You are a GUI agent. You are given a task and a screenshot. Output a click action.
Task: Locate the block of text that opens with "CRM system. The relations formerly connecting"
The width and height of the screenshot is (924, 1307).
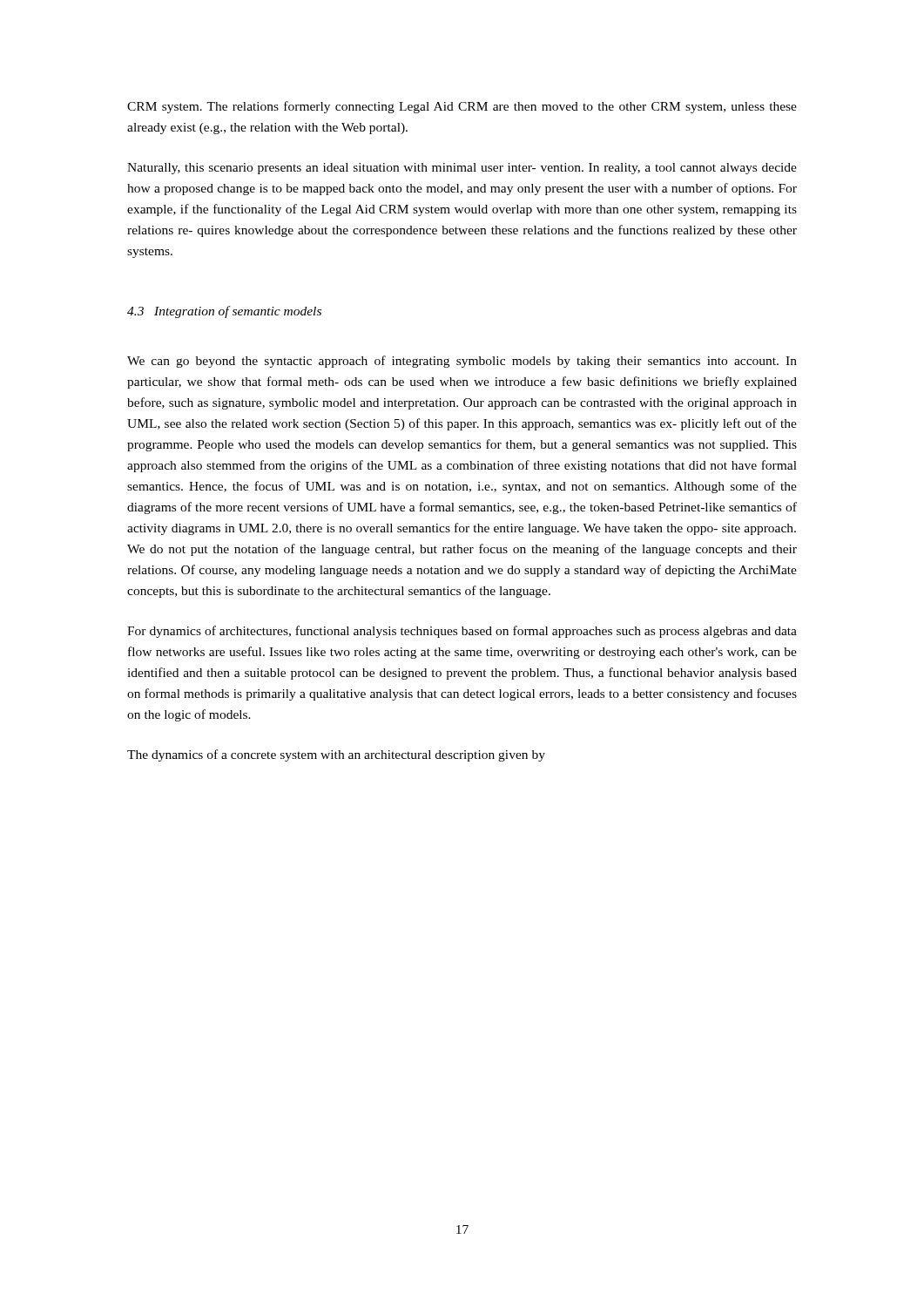[x=462, y=116]
